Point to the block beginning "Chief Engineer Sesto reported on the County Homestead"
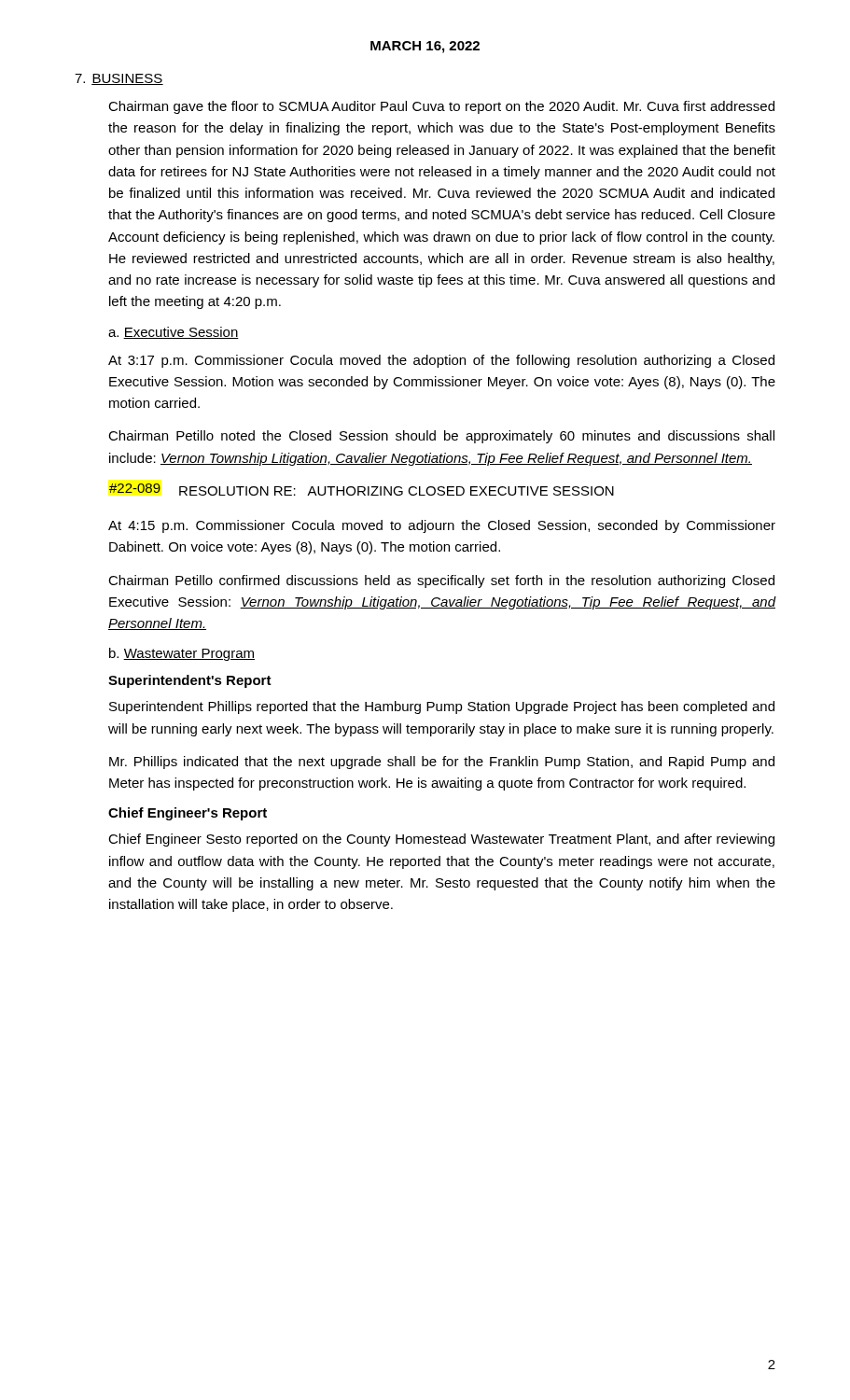Image resolution: width=850 pixels, height=1400 pixels. tap(442, 871)
